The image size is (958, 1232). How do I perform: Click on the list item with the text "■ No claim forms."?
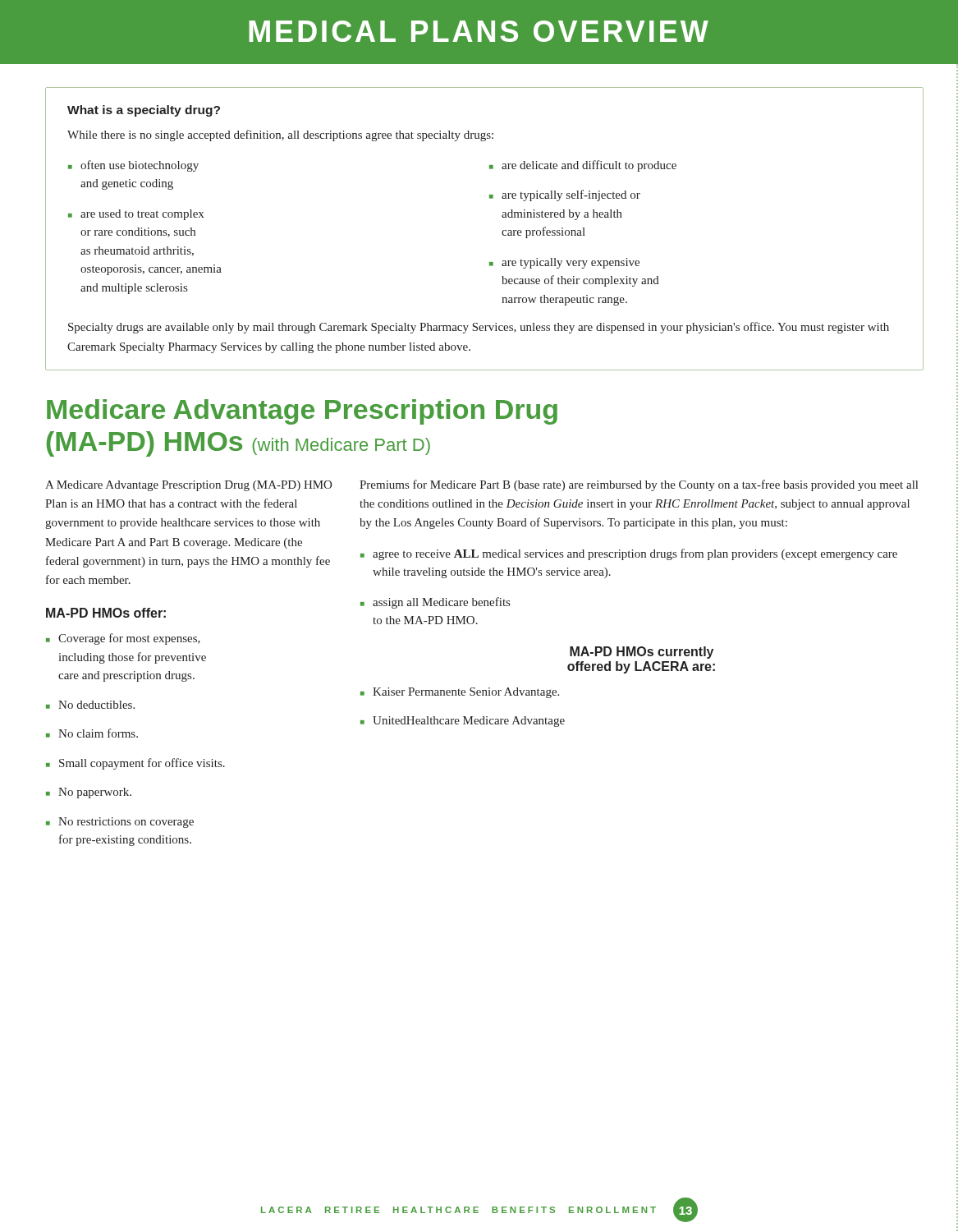(92, 734)
